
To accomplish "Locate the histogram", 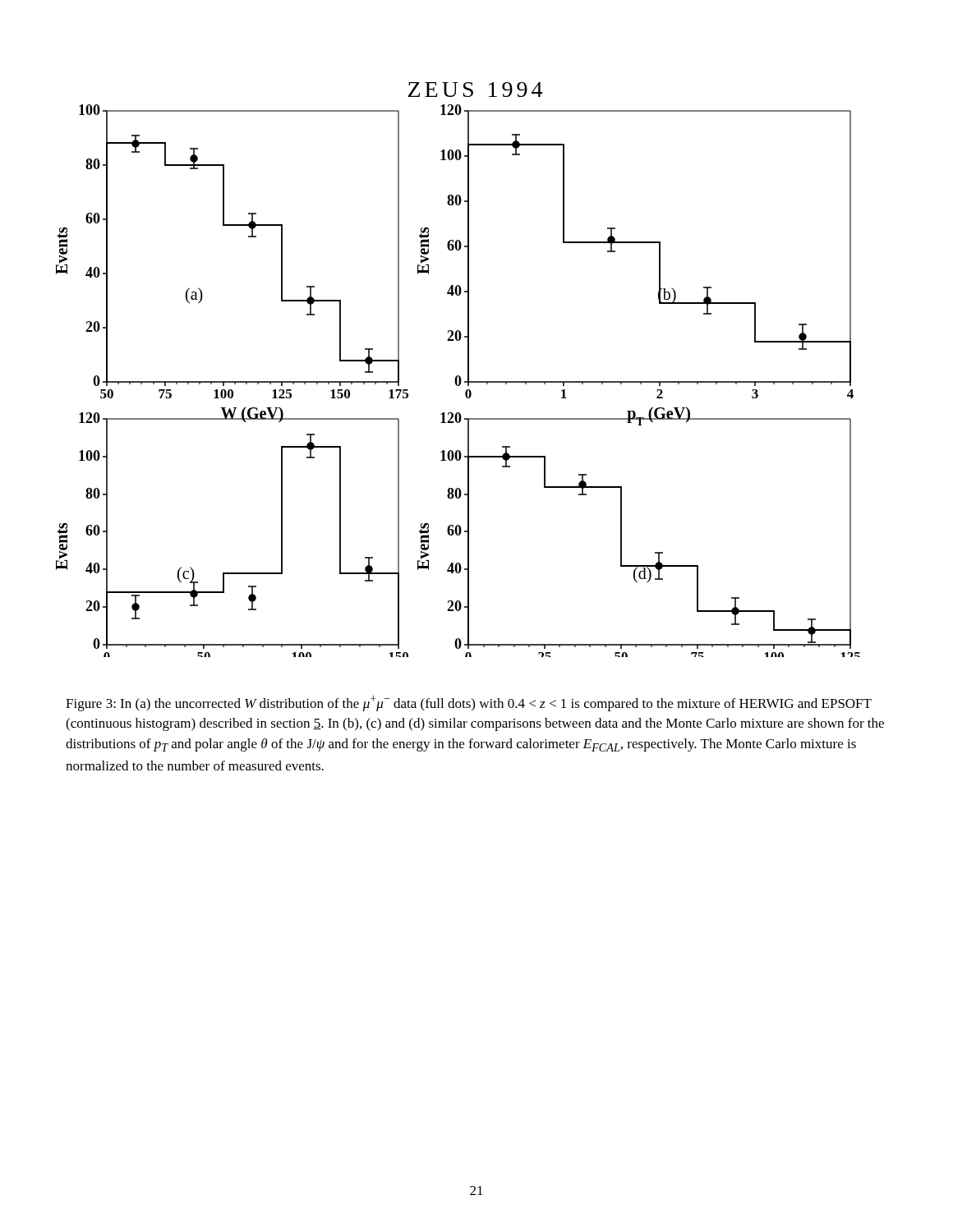I will pos(476,361).
